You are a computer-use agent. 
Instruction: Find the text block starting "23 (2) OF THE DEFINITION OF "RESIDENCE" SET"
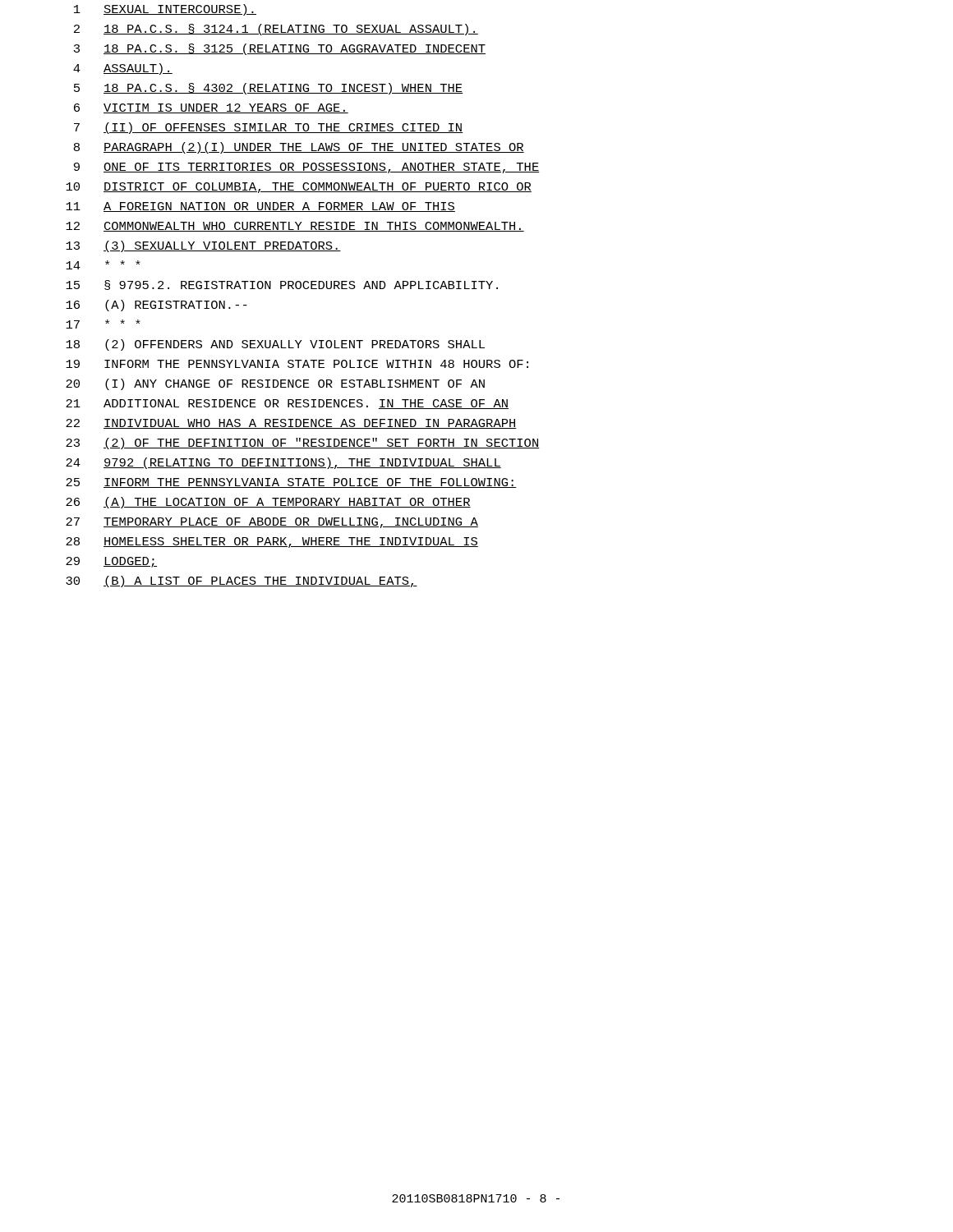click(476, 444)
